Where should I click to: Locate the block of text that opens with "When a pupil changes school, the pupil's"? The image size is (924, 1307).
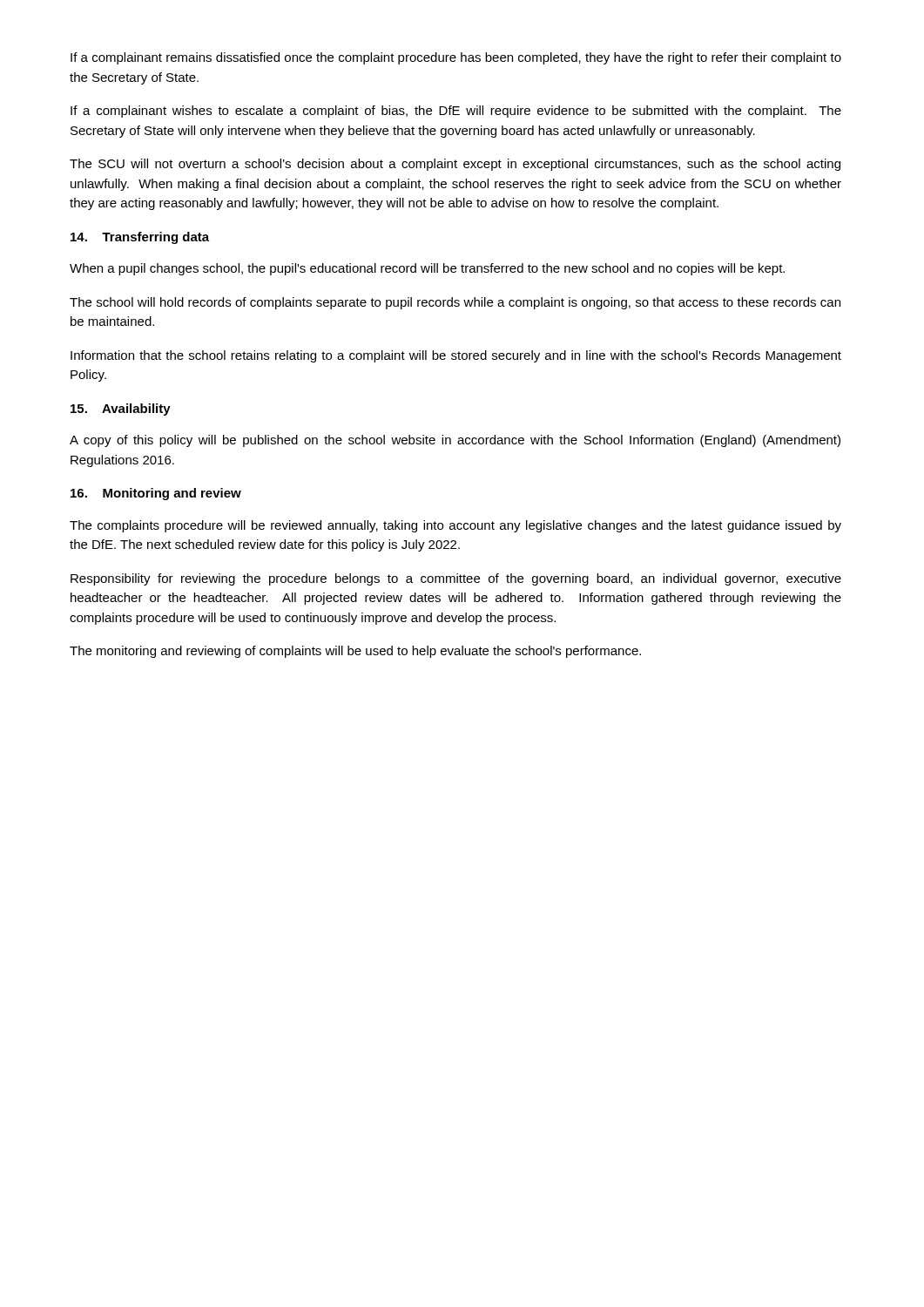(x=455, y=269)
